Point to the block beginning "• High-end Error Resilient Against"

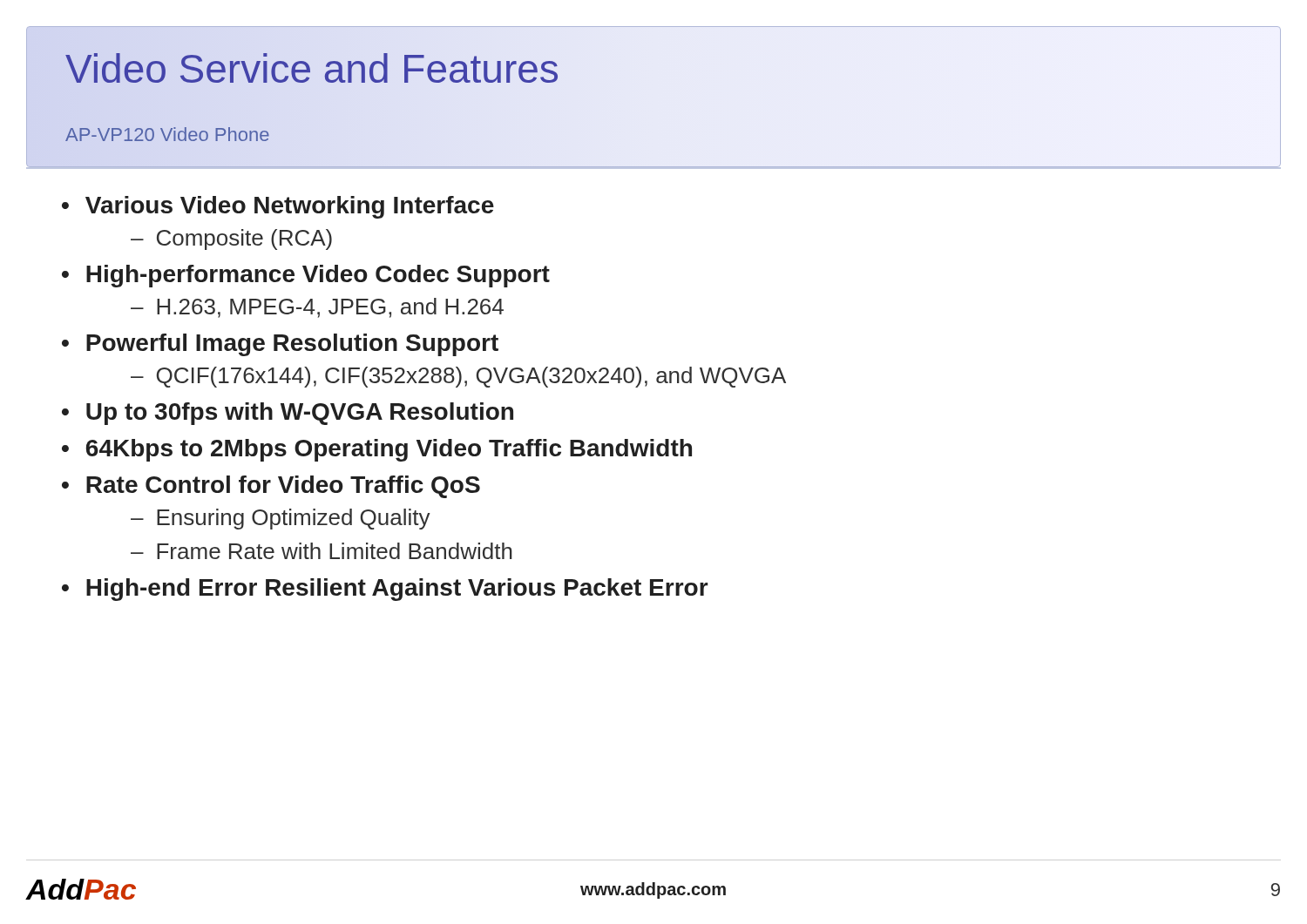pyautogui.click(x=385, y=588)
